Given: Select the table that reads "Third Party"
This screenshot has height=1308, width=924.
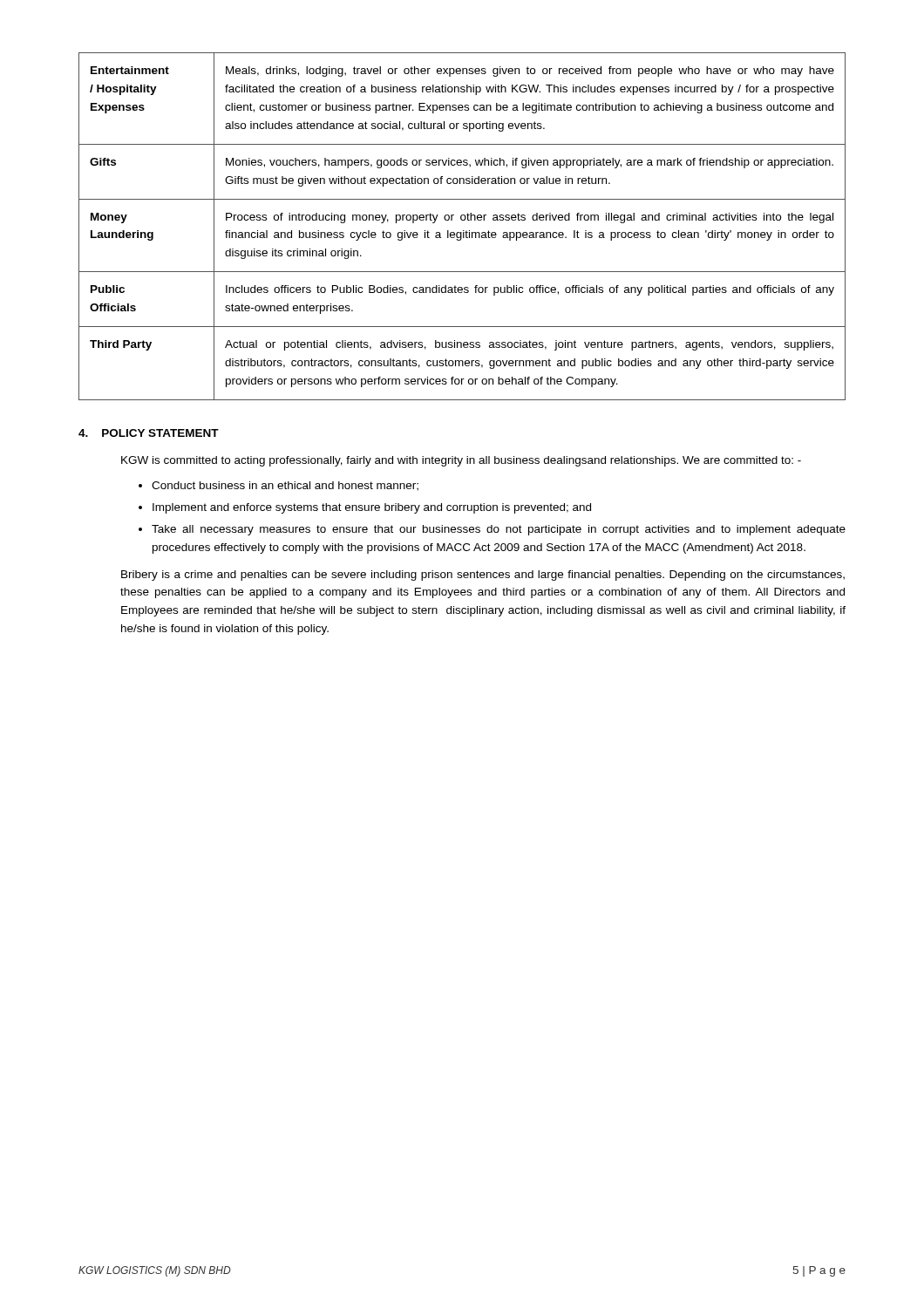Looking at the screenshot, I should (x=462, y=226).
